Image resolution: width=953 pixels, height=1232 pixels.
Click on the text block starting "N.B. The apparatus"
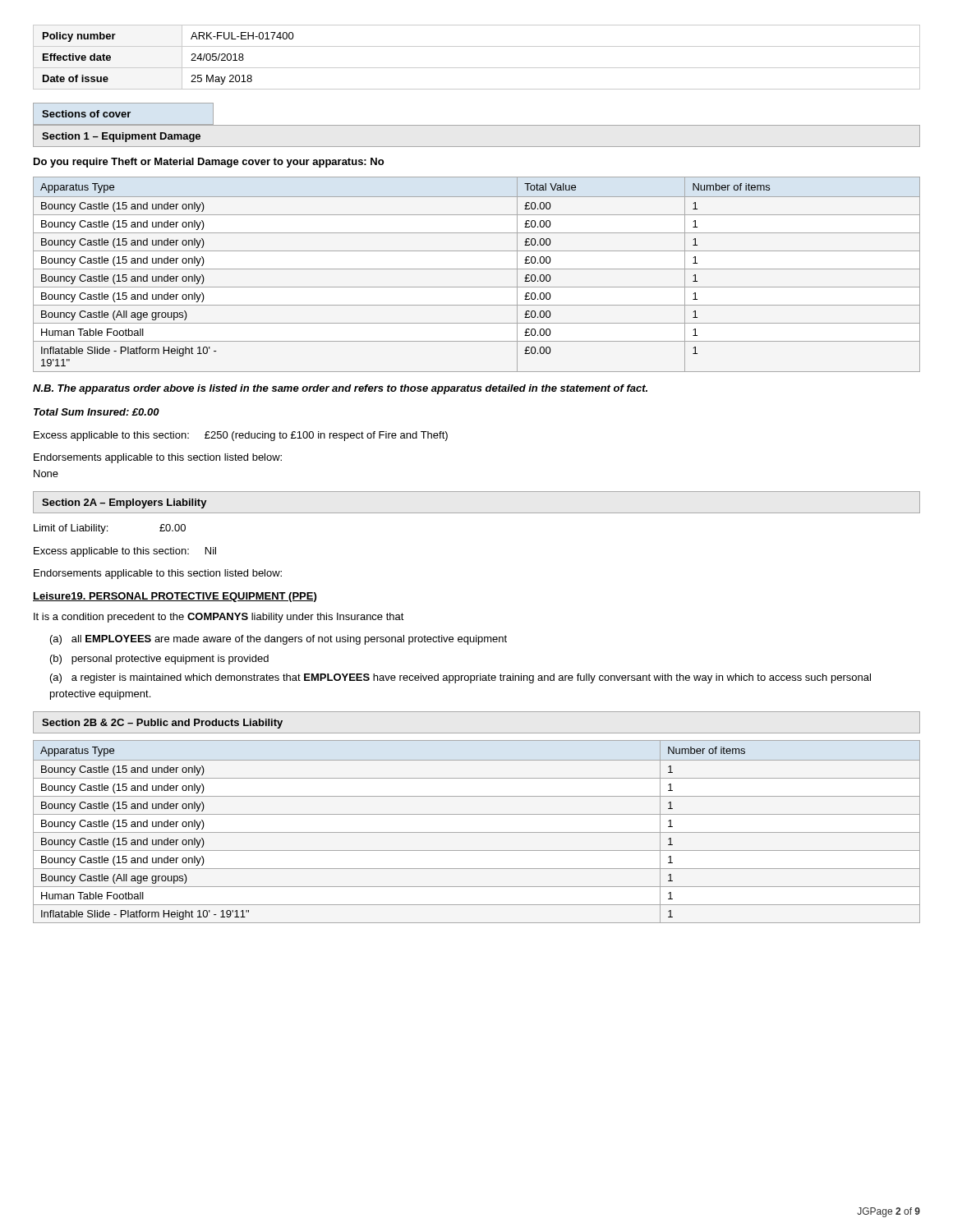click(x=341, y=388)
